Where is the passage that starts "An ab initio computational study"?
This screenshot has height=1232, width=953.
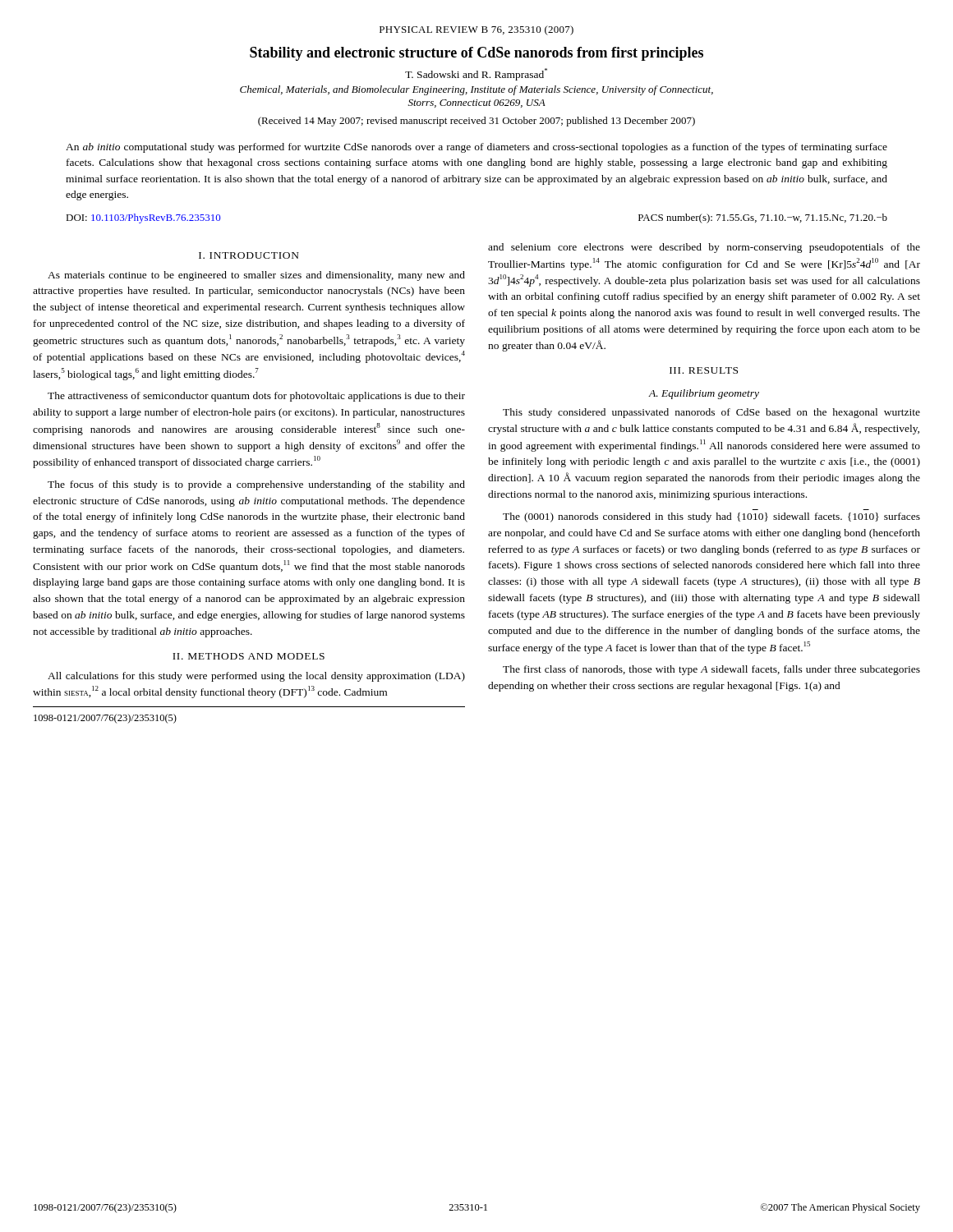(x=476, y=170)
